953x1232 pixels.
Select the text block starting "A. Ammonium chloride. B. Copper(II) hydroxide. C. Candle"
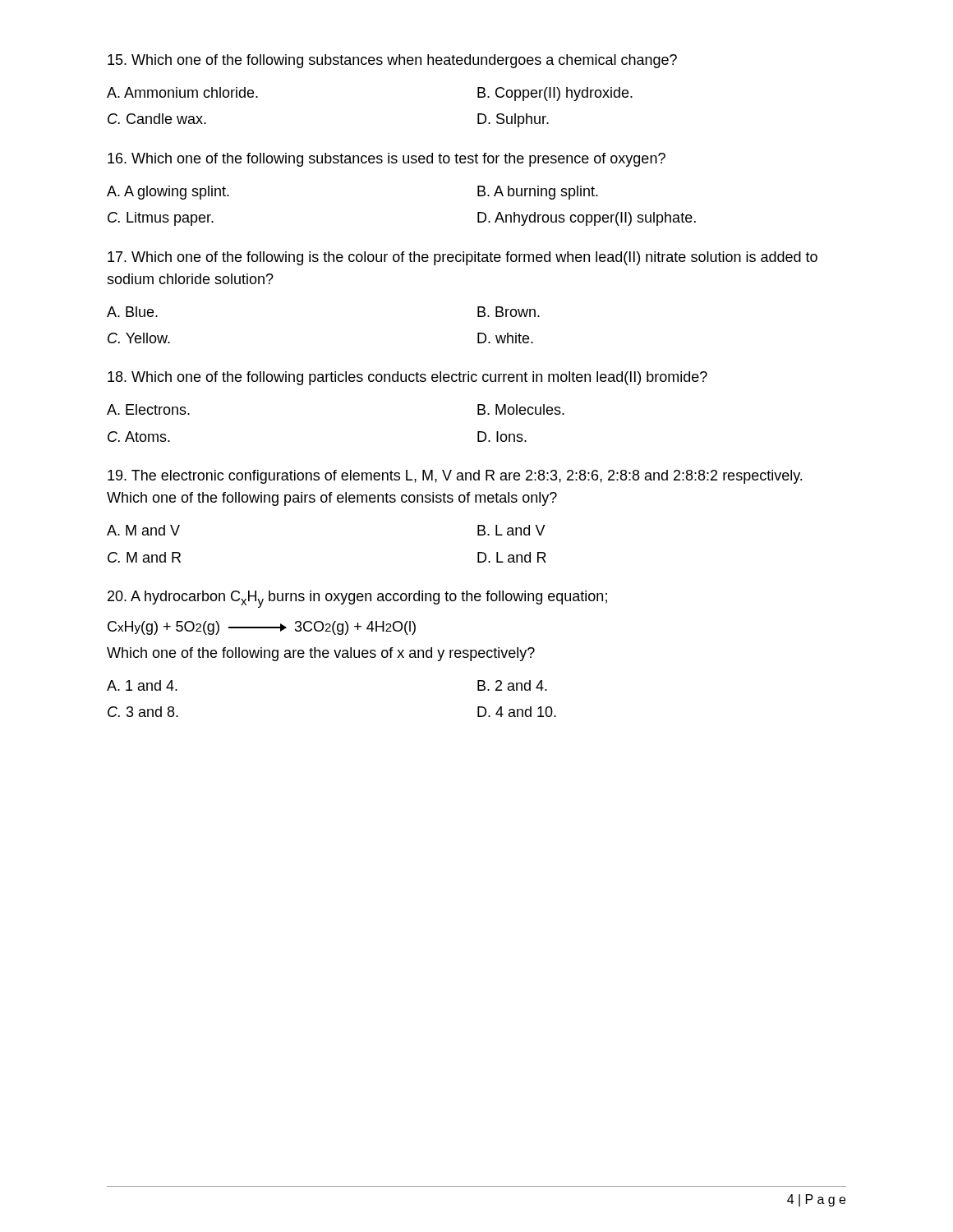click(x=476, y=106)
